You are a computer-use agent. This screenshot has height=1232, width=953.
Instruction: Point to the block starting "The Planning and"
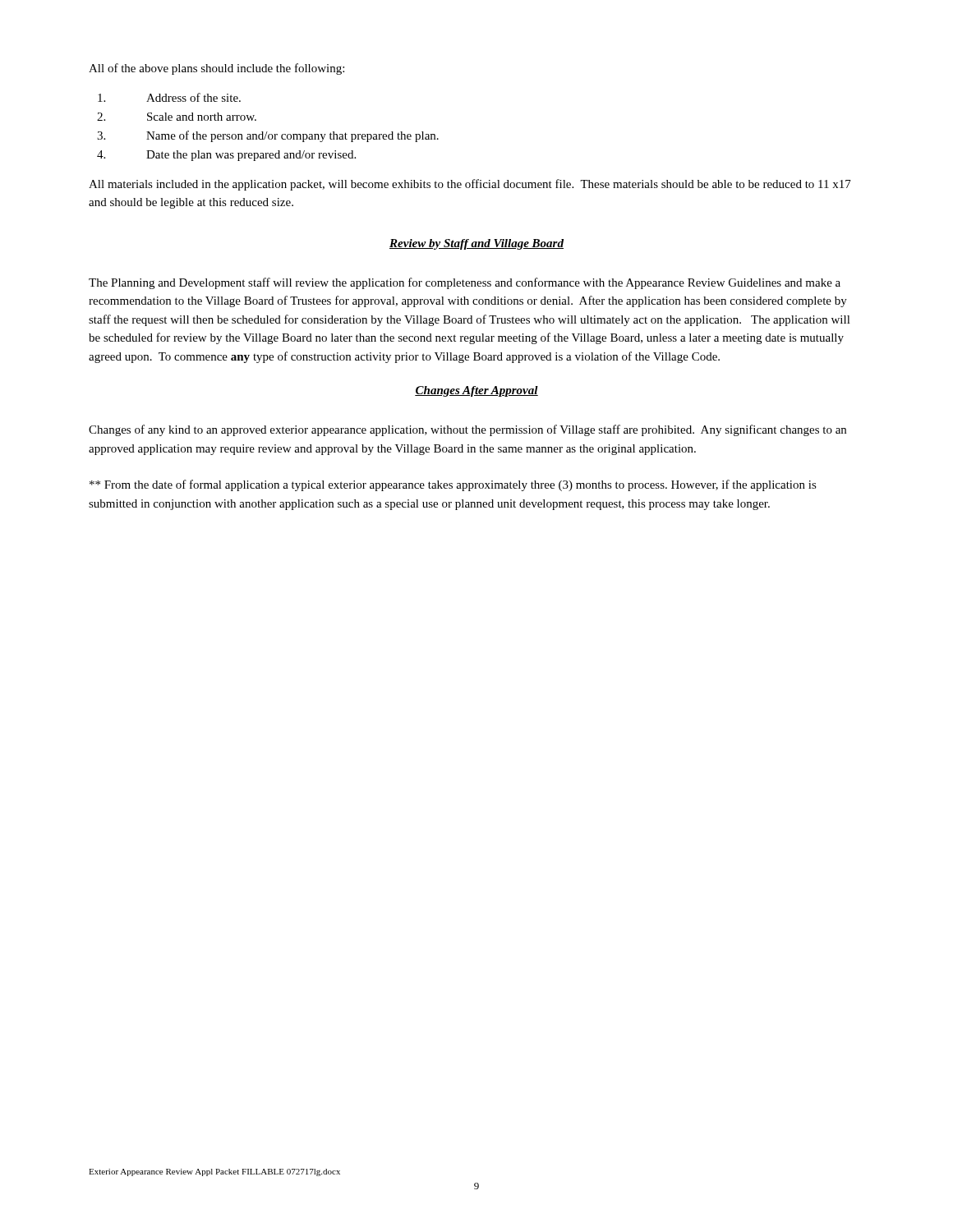point(469,319)
